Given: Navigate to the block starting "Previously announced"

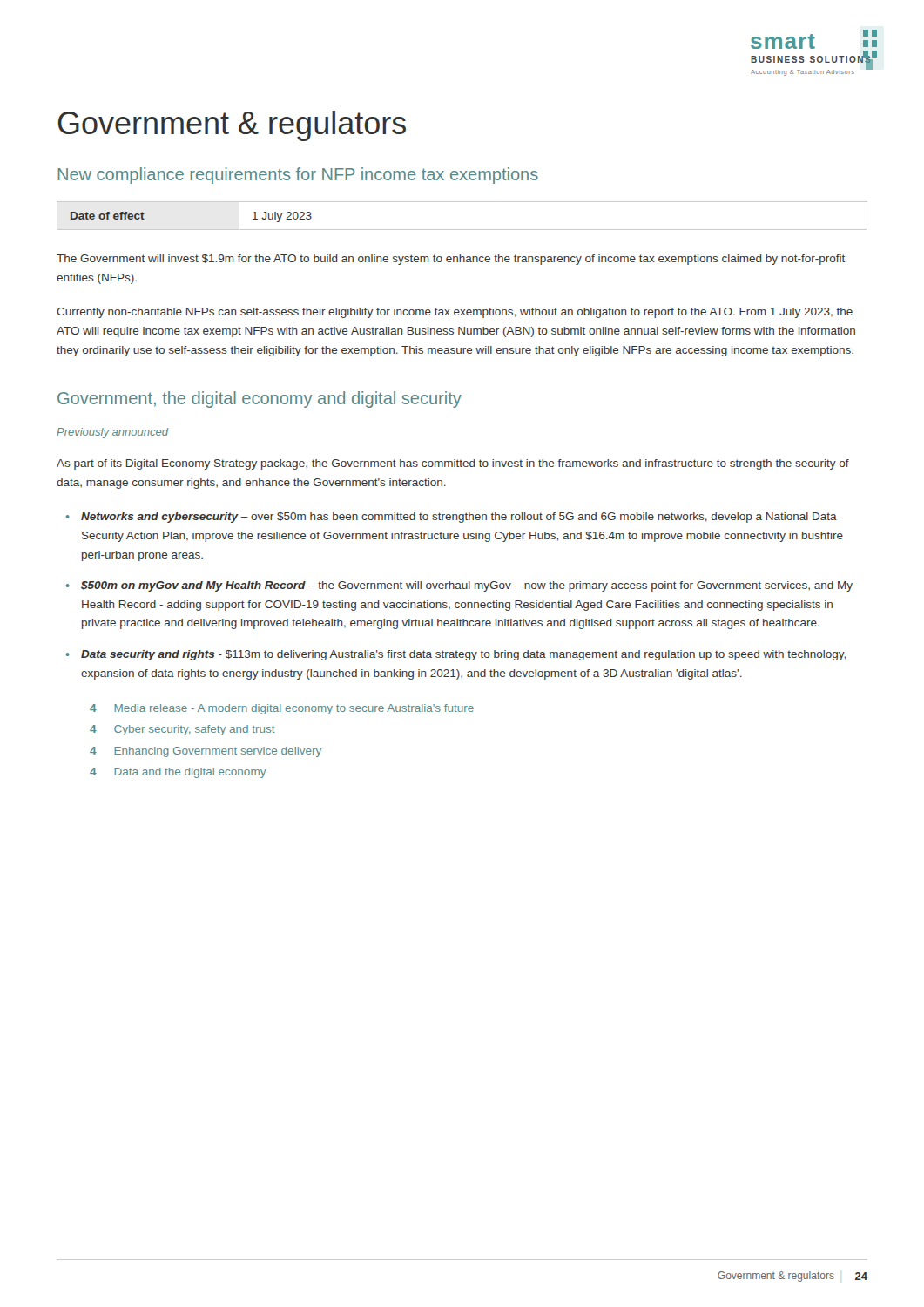Looking at the screenshot, I should tap(113, 433).
